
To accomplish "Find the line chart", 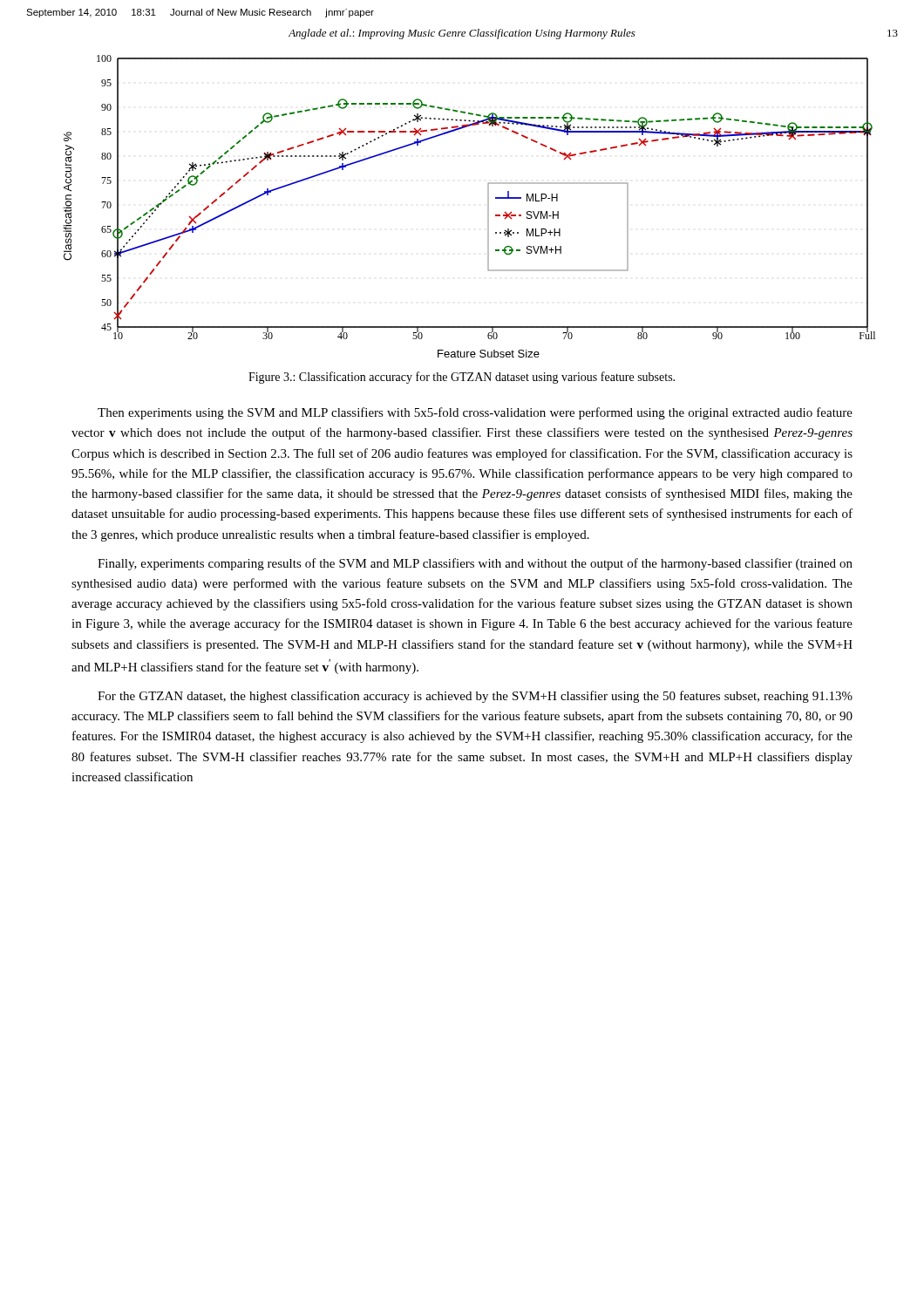I will [471, 207].
